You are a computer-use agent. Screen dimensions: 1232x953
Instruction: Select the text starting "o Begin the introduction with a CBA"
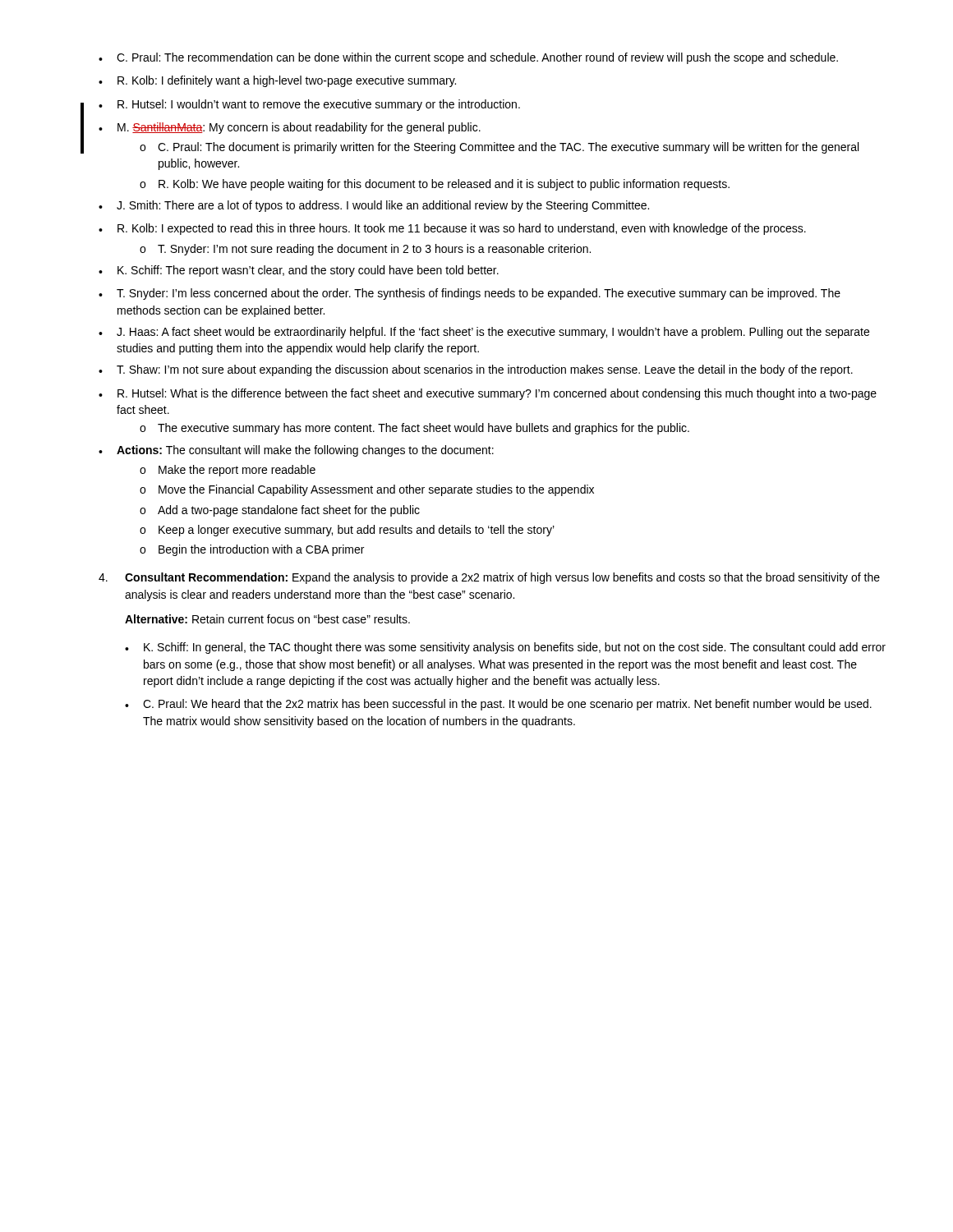pyautogui.click(x=252, y=550)
